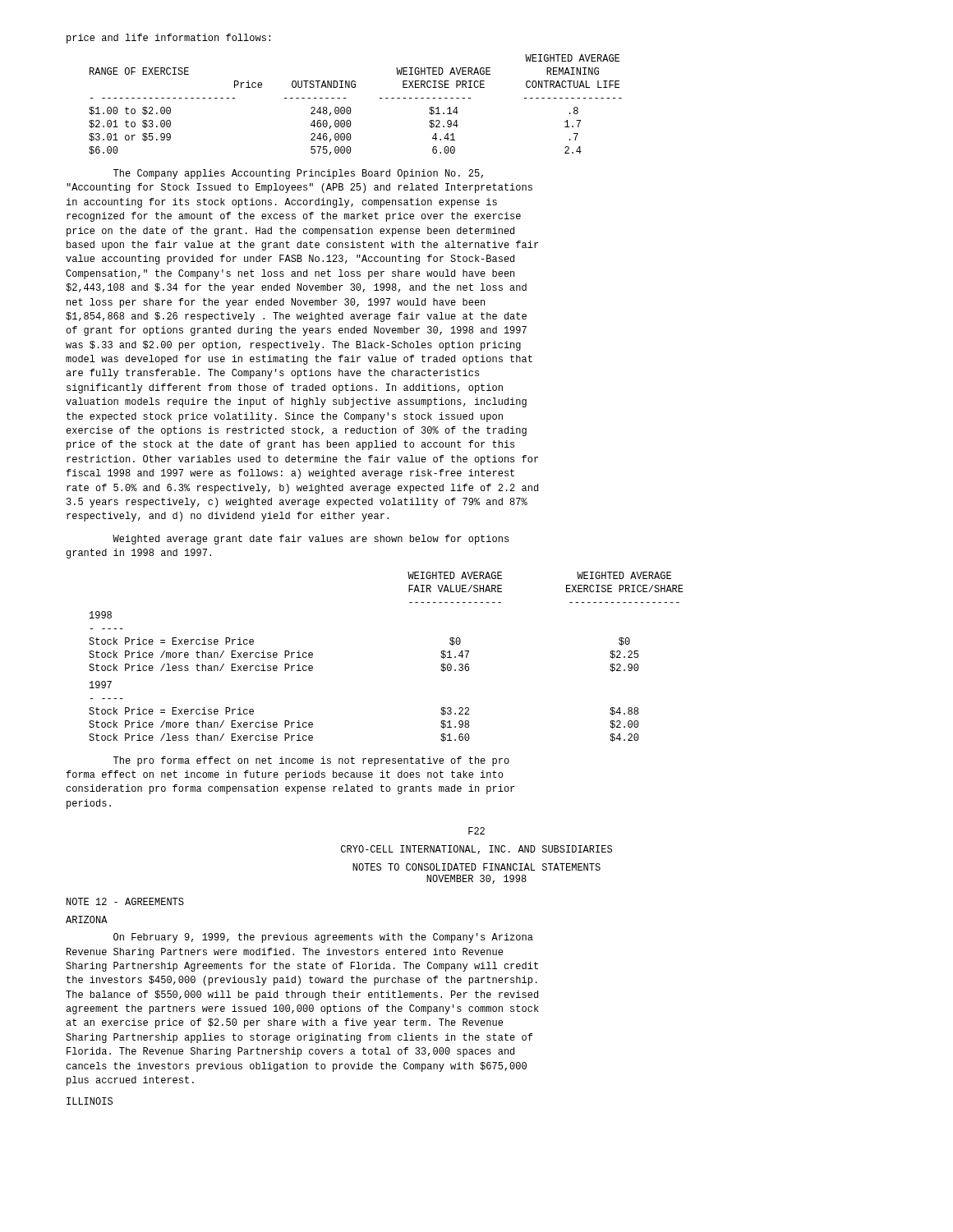Locate the region starting "The Company applies"
Screen dimensions: 1232x953
[302, 346]
